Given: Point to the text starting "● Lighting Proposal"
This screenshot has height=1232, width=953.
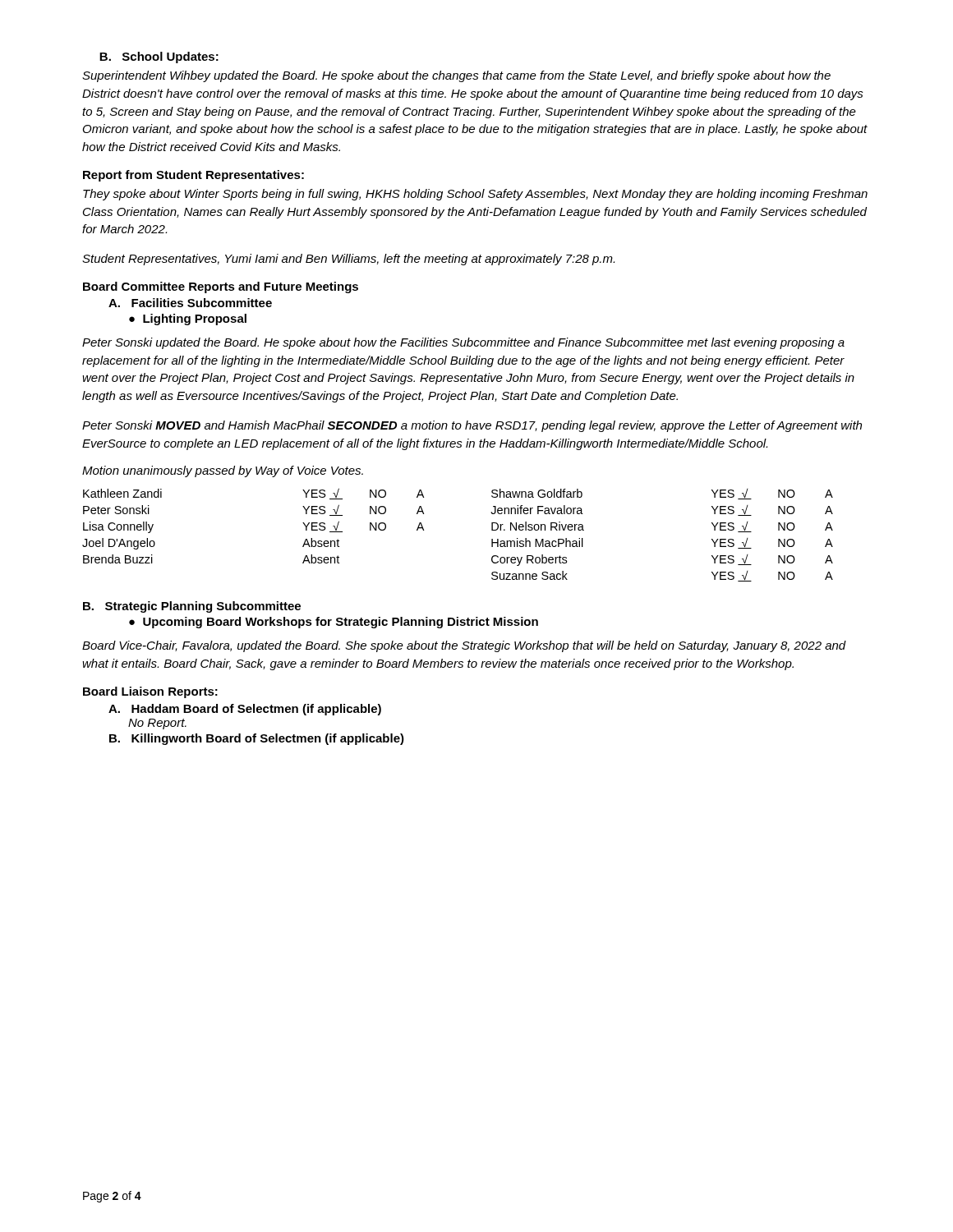Looking at the screenshot, I should click(x=188, y=318).
